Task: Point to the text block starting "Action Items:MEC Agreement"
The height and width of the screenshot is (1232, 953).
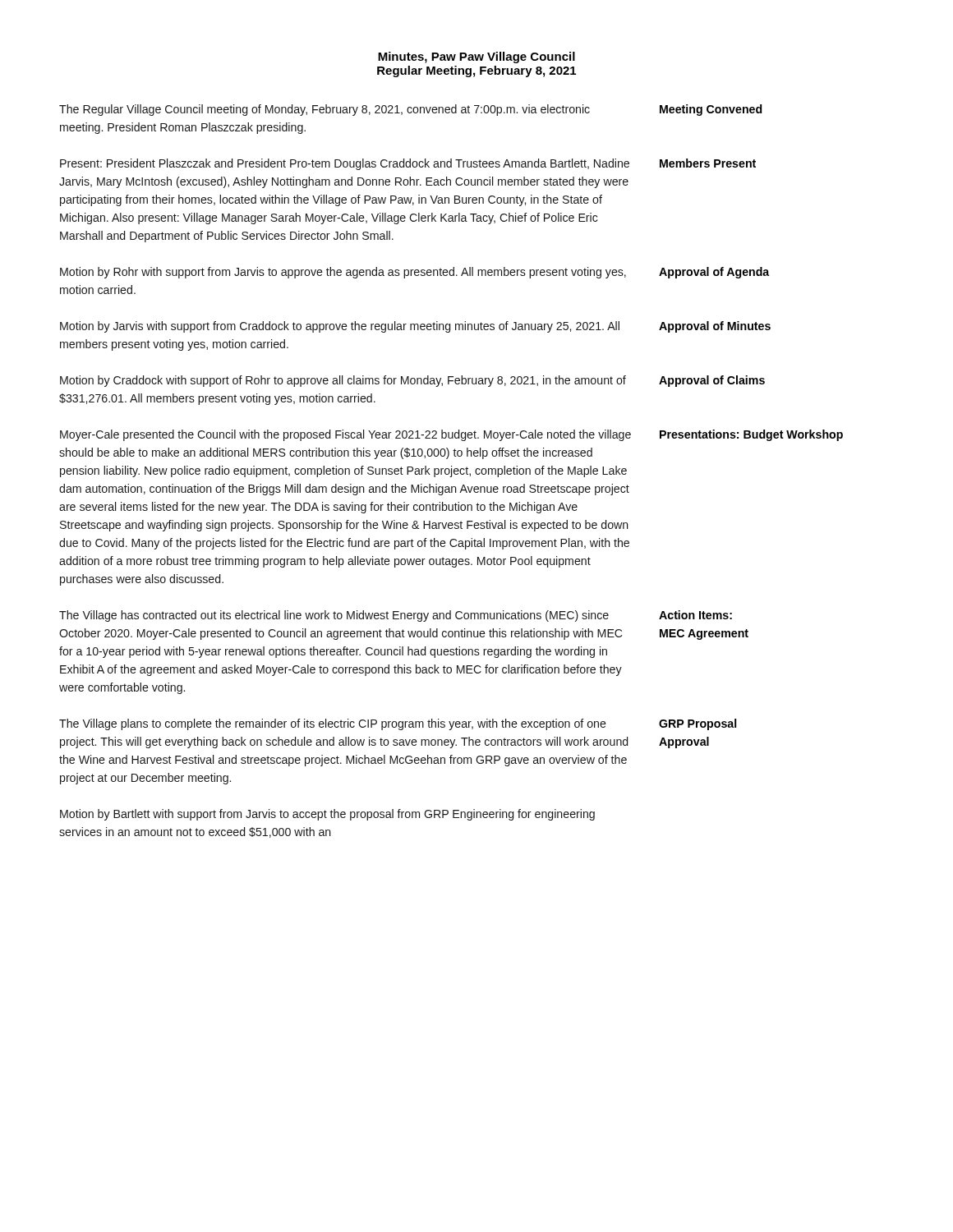Action: (x=704, y=624)
